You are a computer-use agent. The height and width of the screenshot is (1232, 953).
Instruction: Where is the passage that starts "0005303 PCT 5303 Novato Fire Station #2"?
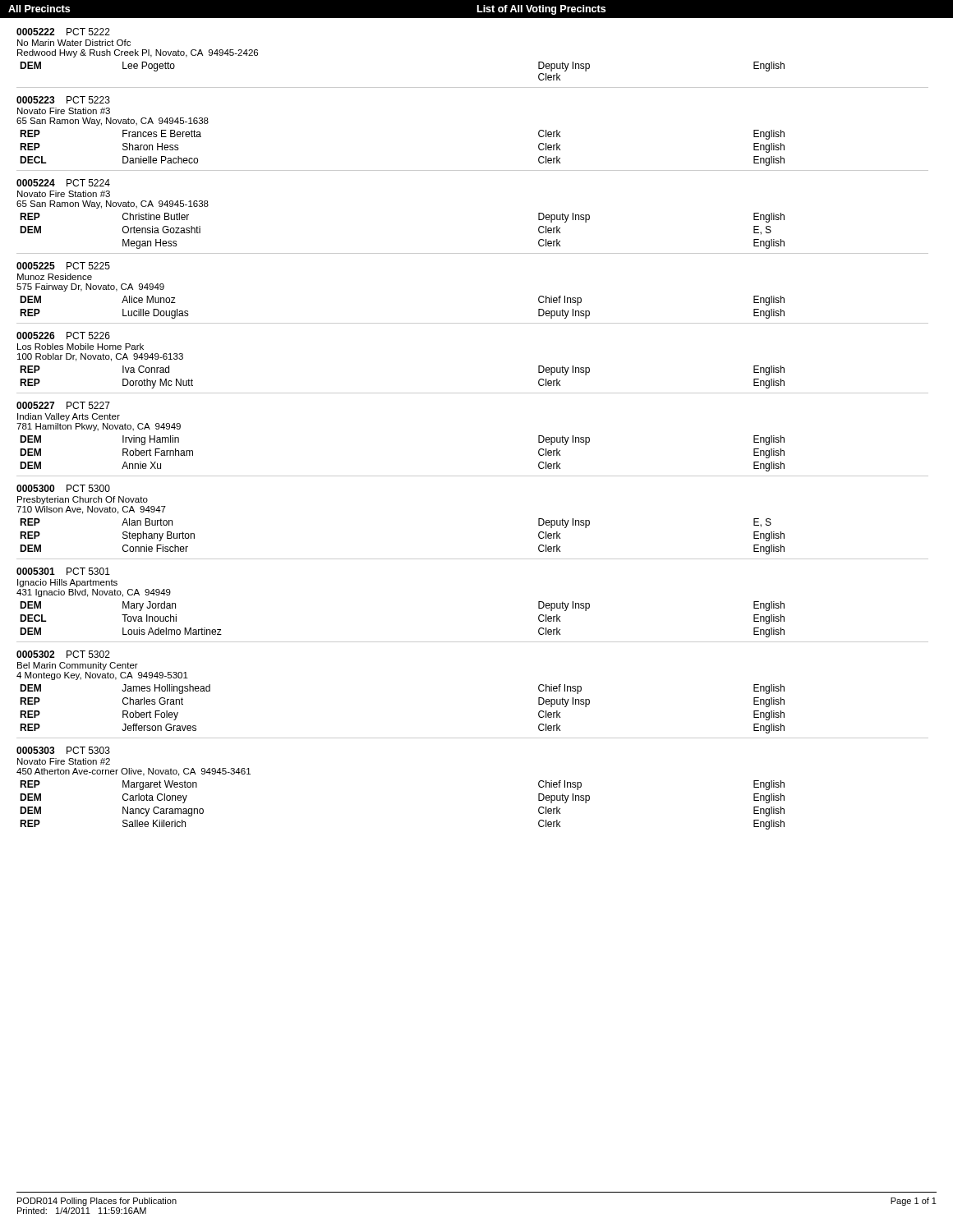tap(63, 750)
